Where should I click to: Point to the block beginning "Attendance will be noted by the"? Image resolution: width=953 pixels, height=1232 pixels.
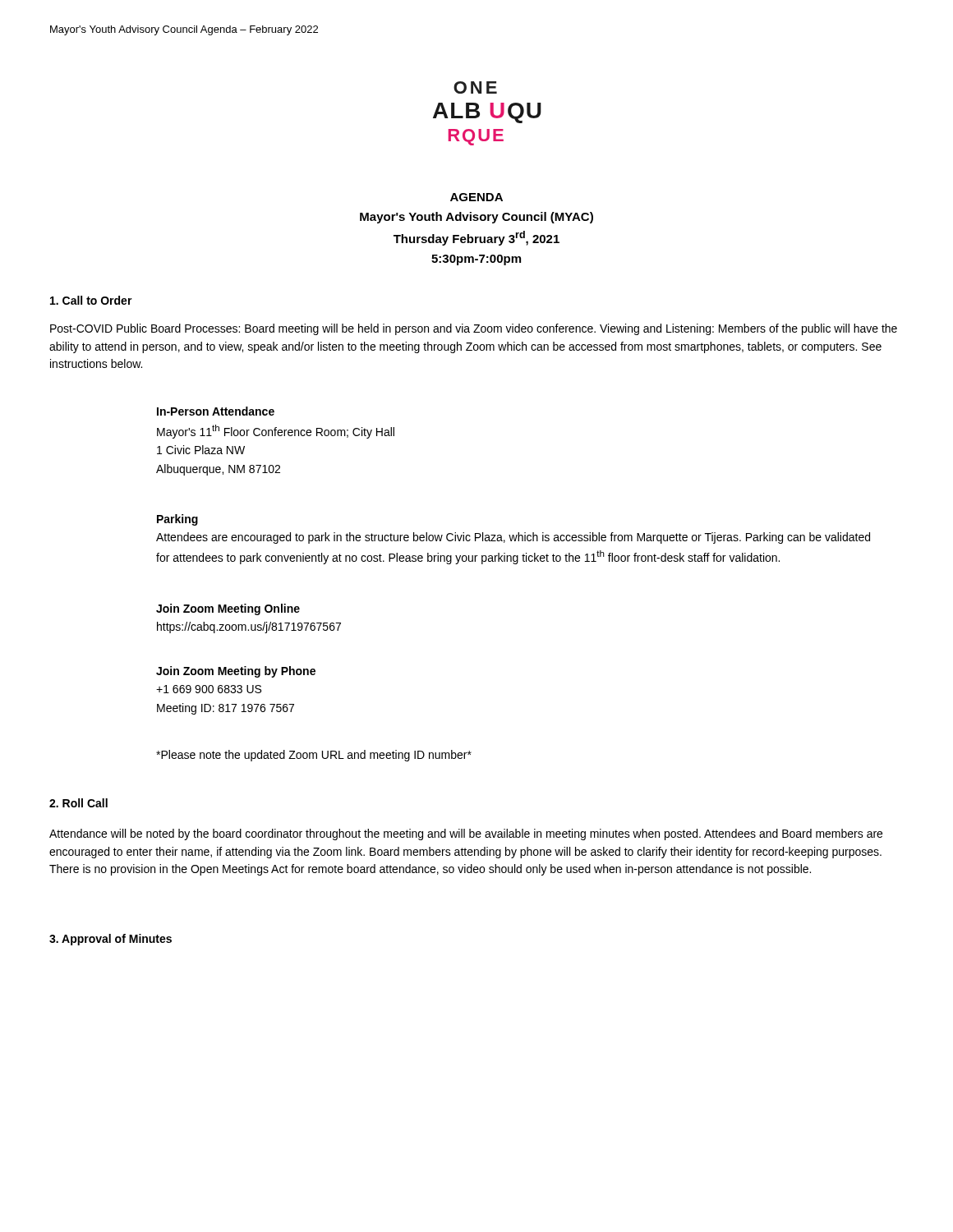[x=466, y=851]
